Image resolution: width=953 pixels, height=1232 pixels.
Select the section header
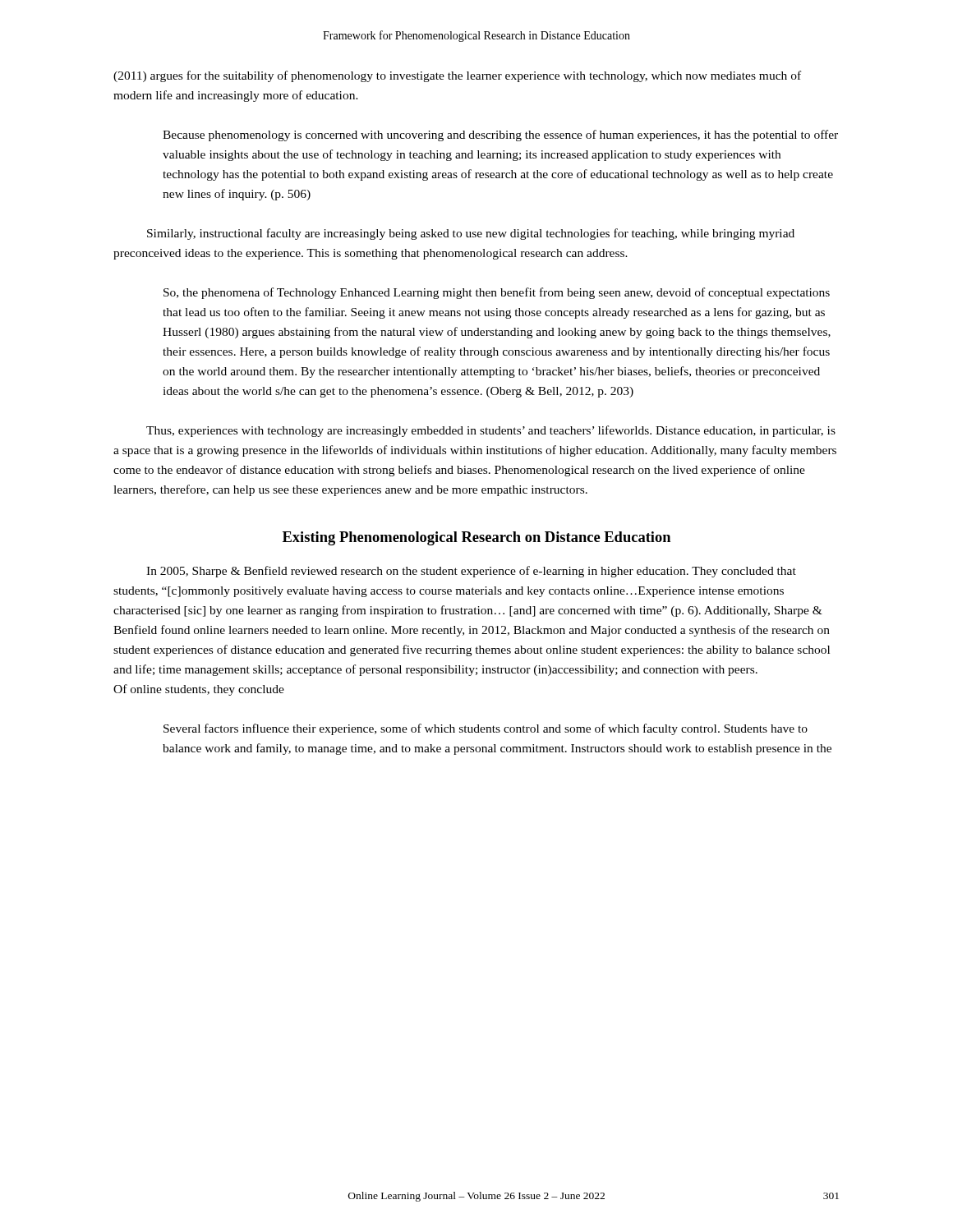[x=476, y=537]
